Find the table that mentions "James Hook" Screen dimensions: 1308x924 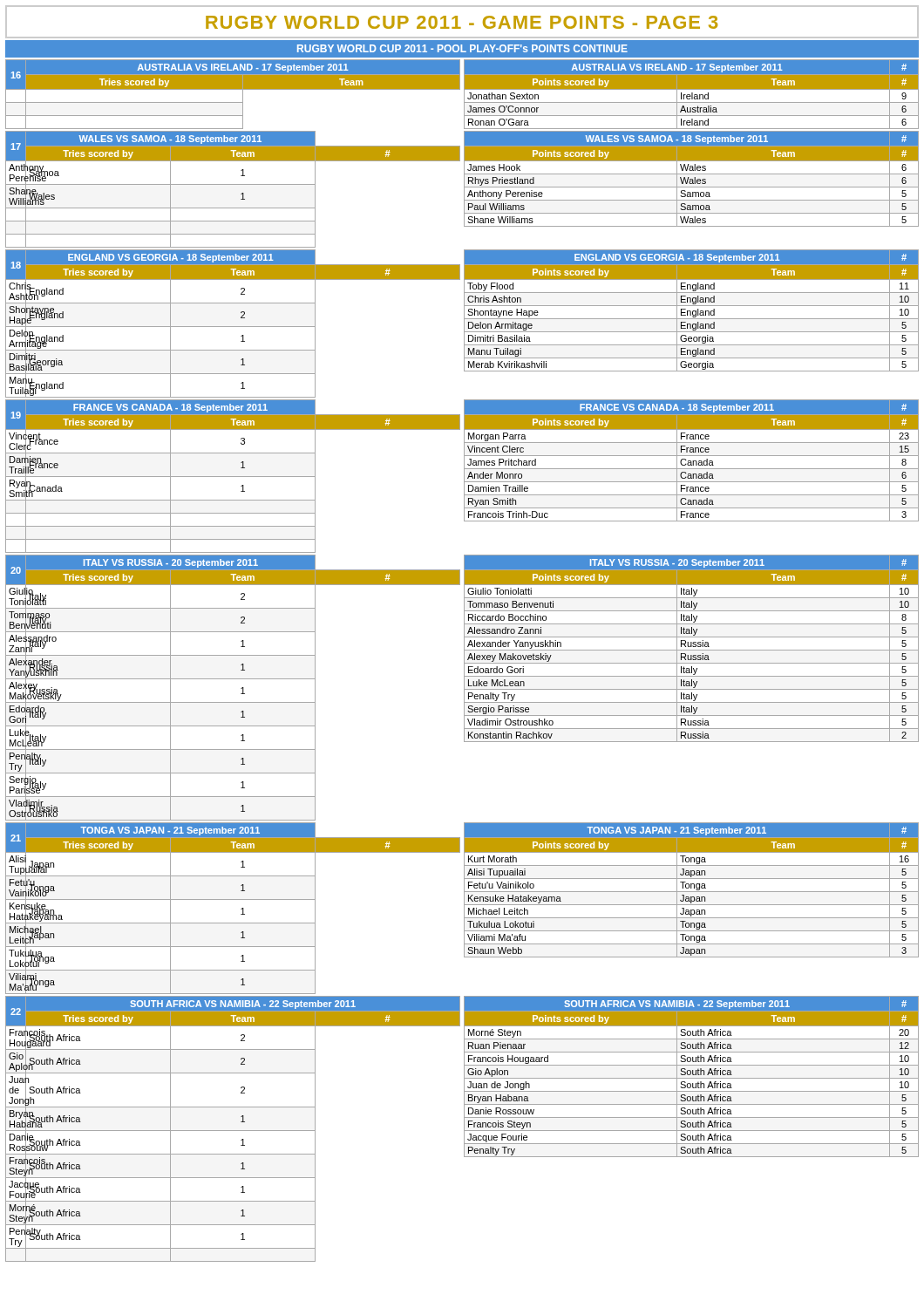point(691,179)
